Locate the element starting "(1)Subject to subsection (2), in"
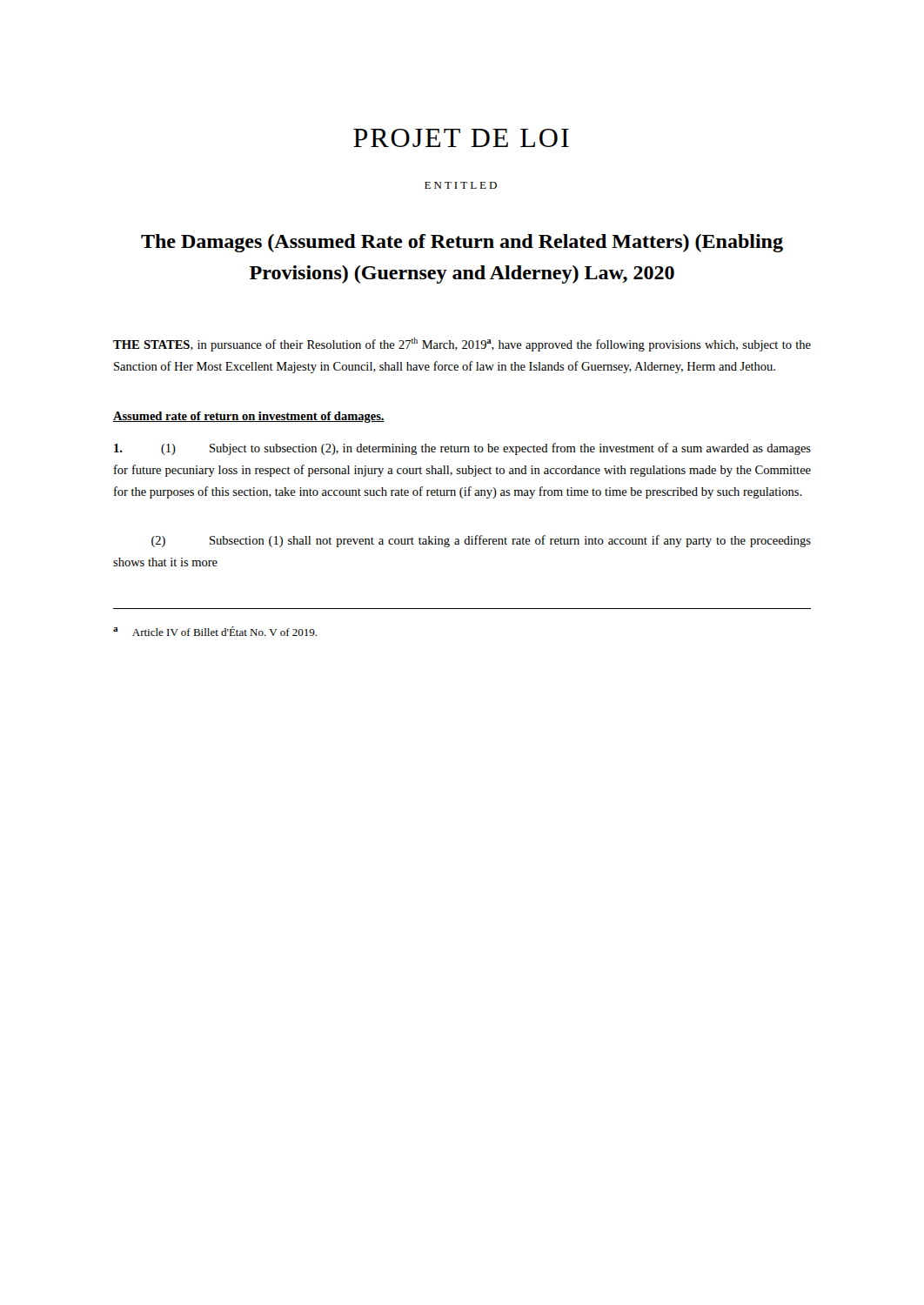Screen dimensions: 1305x924 click(x=462, y=468)
